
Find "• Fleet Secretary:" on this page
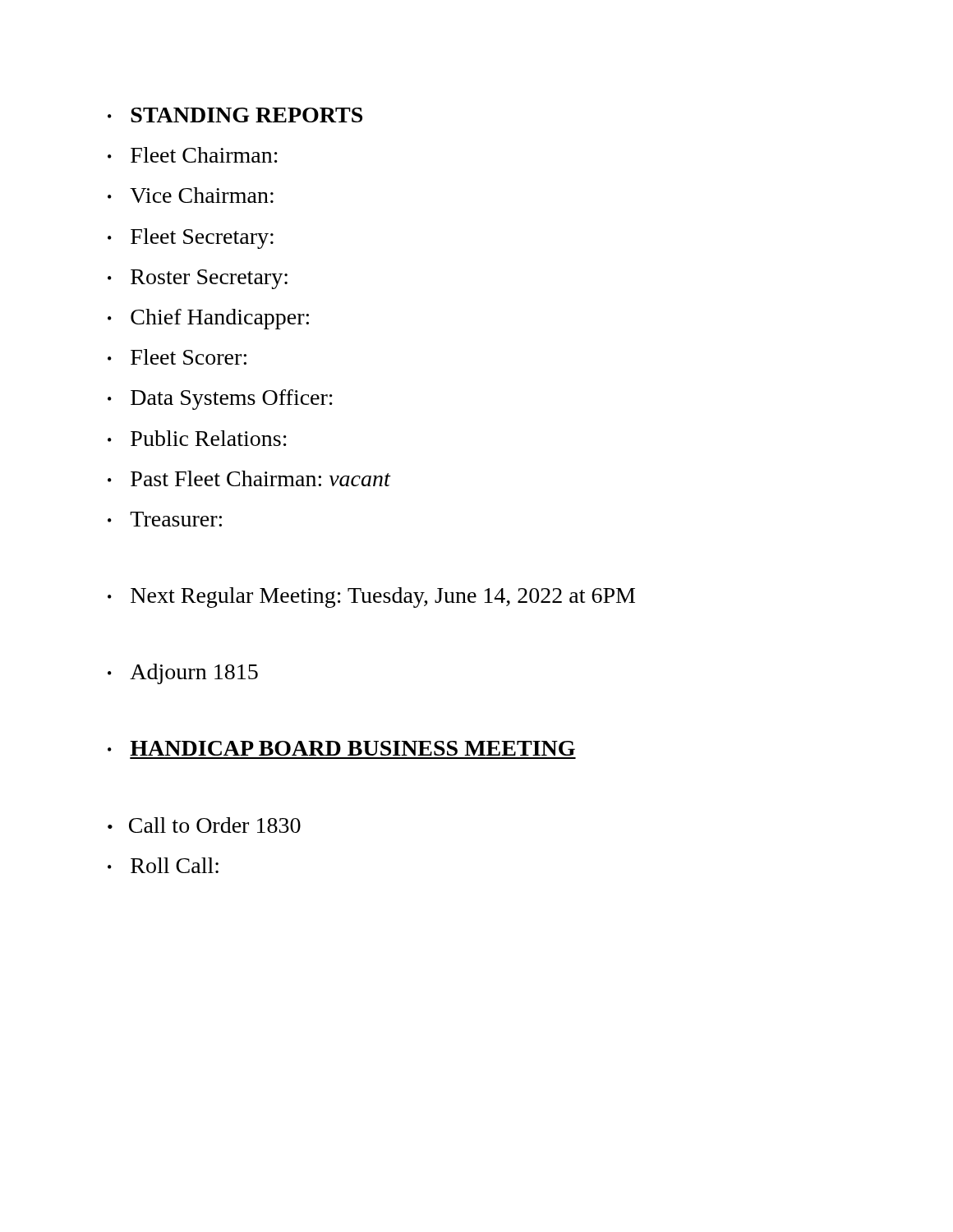coord(191,236)
